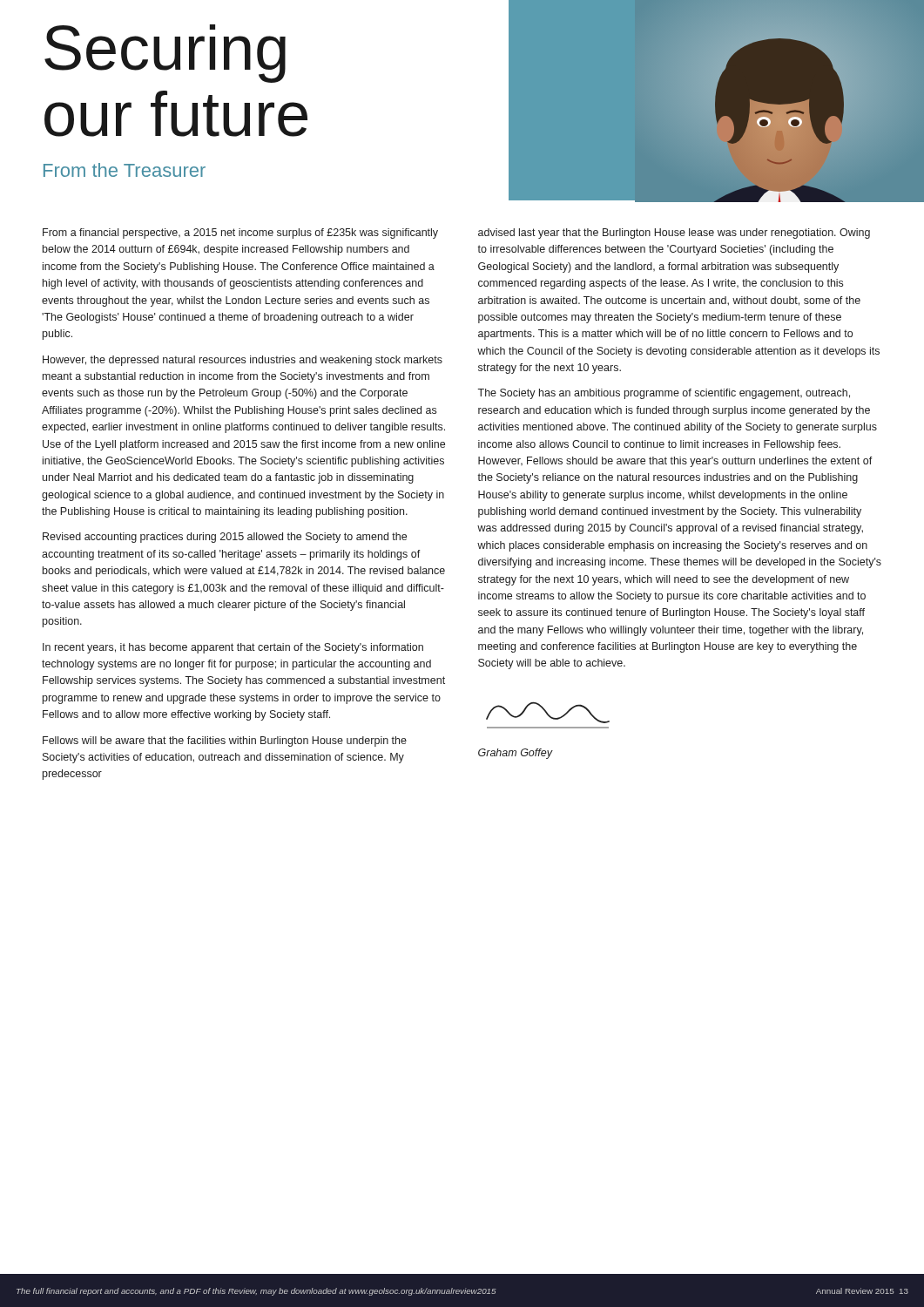Find the region starting "From a financial perspective, a 2015 net income"
The width and height of the screenshot is (924, 1307).
coord(244,284)
